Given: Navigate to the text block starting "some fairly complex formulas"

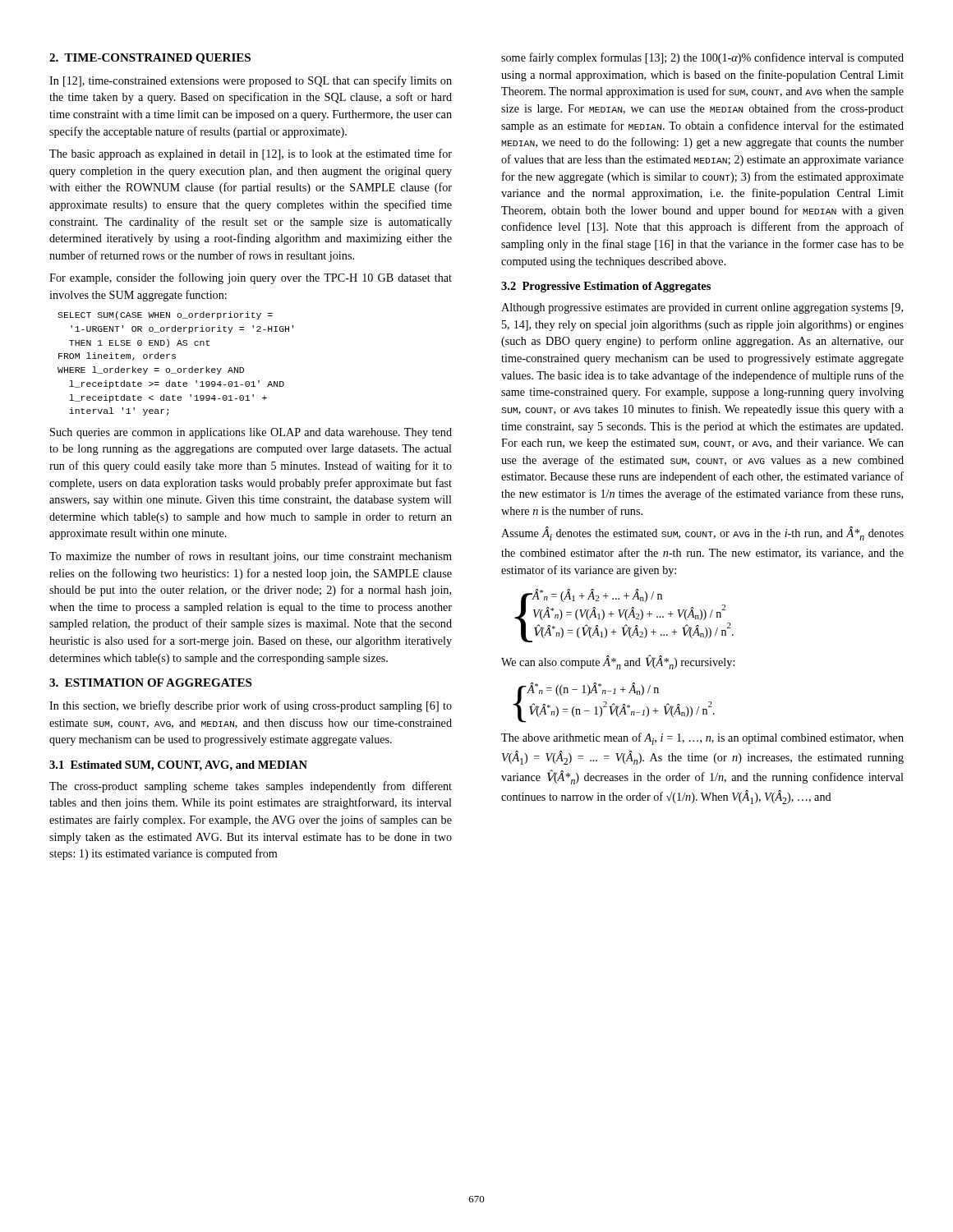Looking at the screenshot, I should click(702, 159).
